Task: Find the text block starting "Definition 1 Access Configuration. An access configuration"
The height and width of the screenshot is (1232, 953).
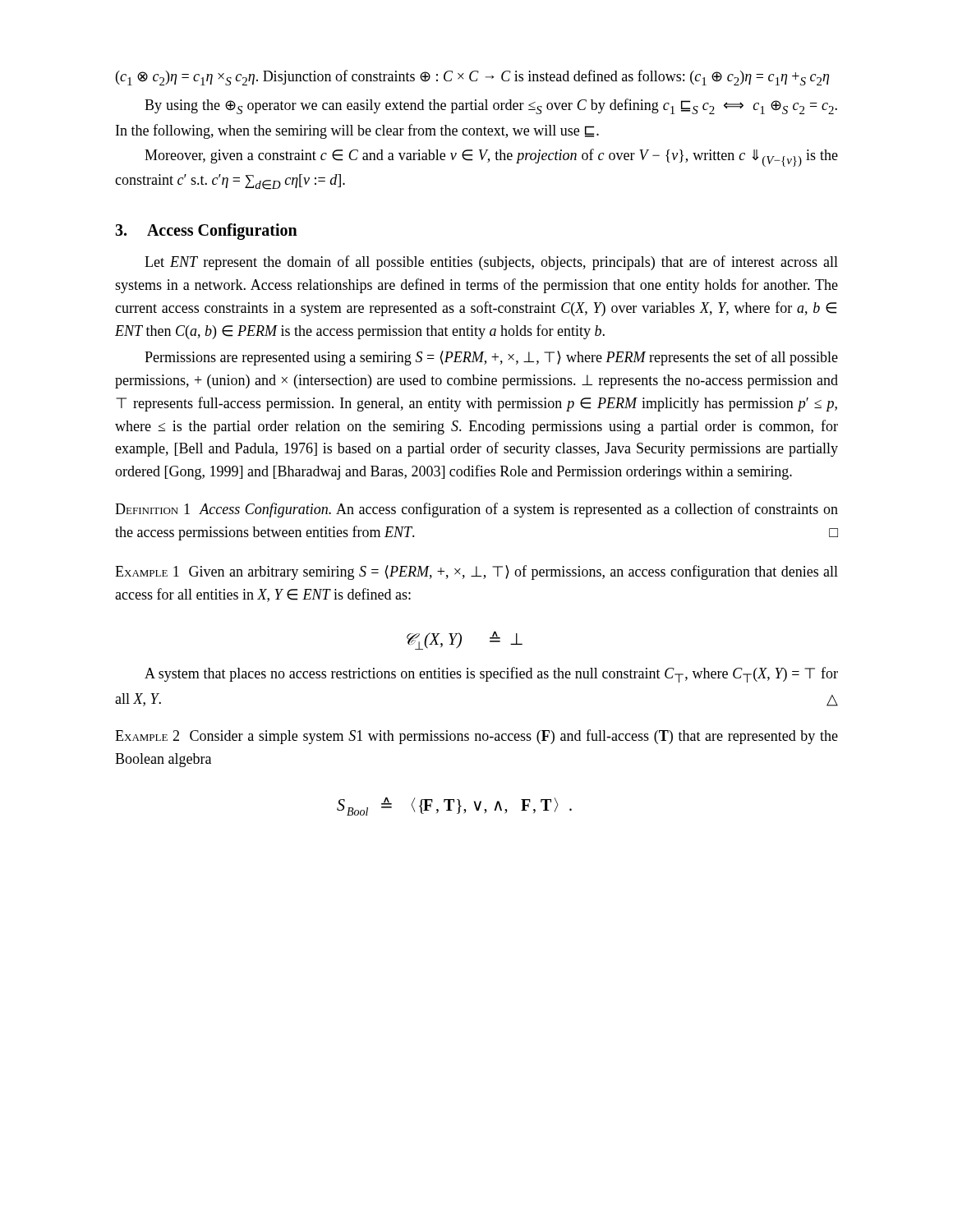Action: point(476,523)
